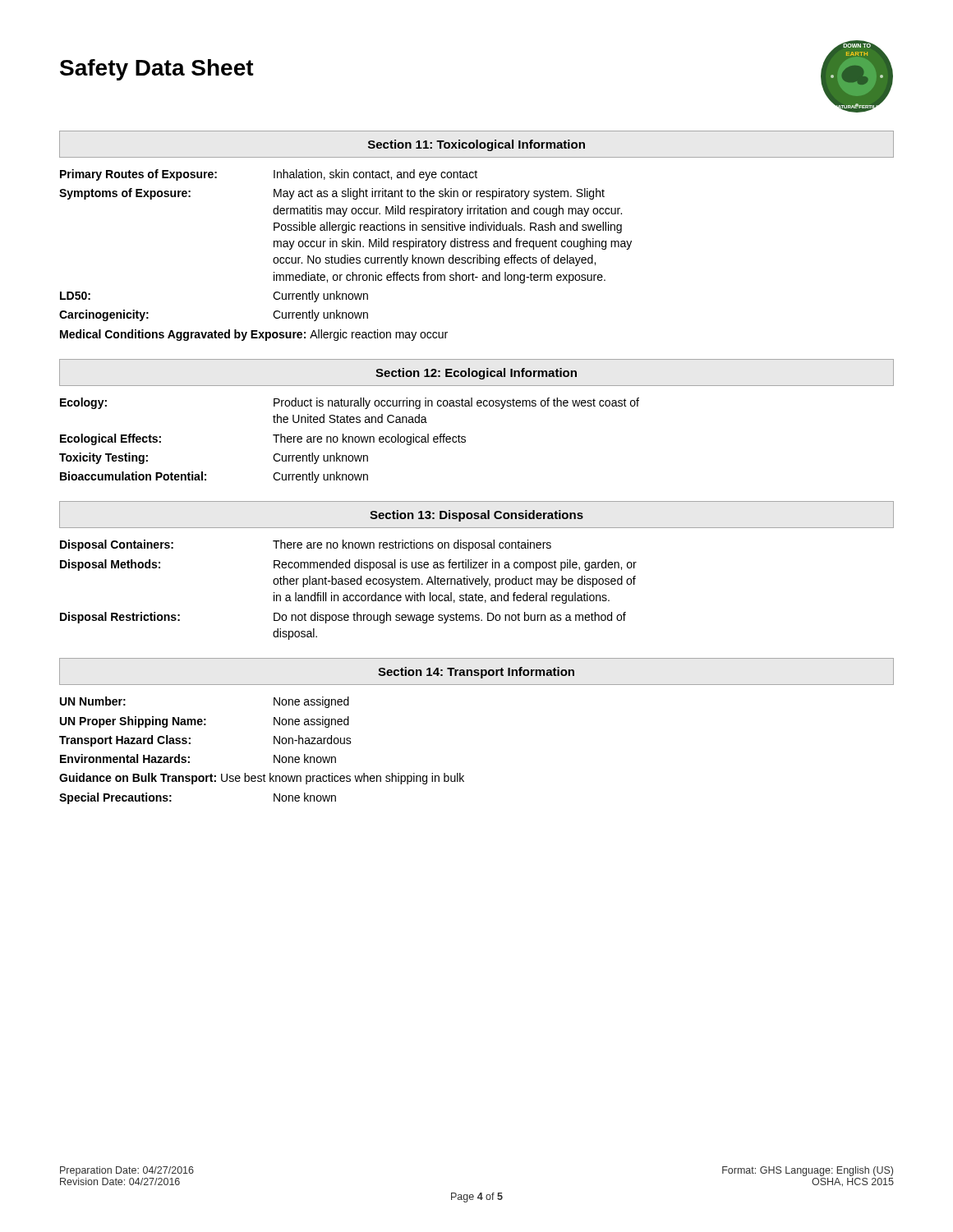
Task: Point to the region starting "Ecological Effects: There are no known ecological effects"
Action: [x=476, y=438]
